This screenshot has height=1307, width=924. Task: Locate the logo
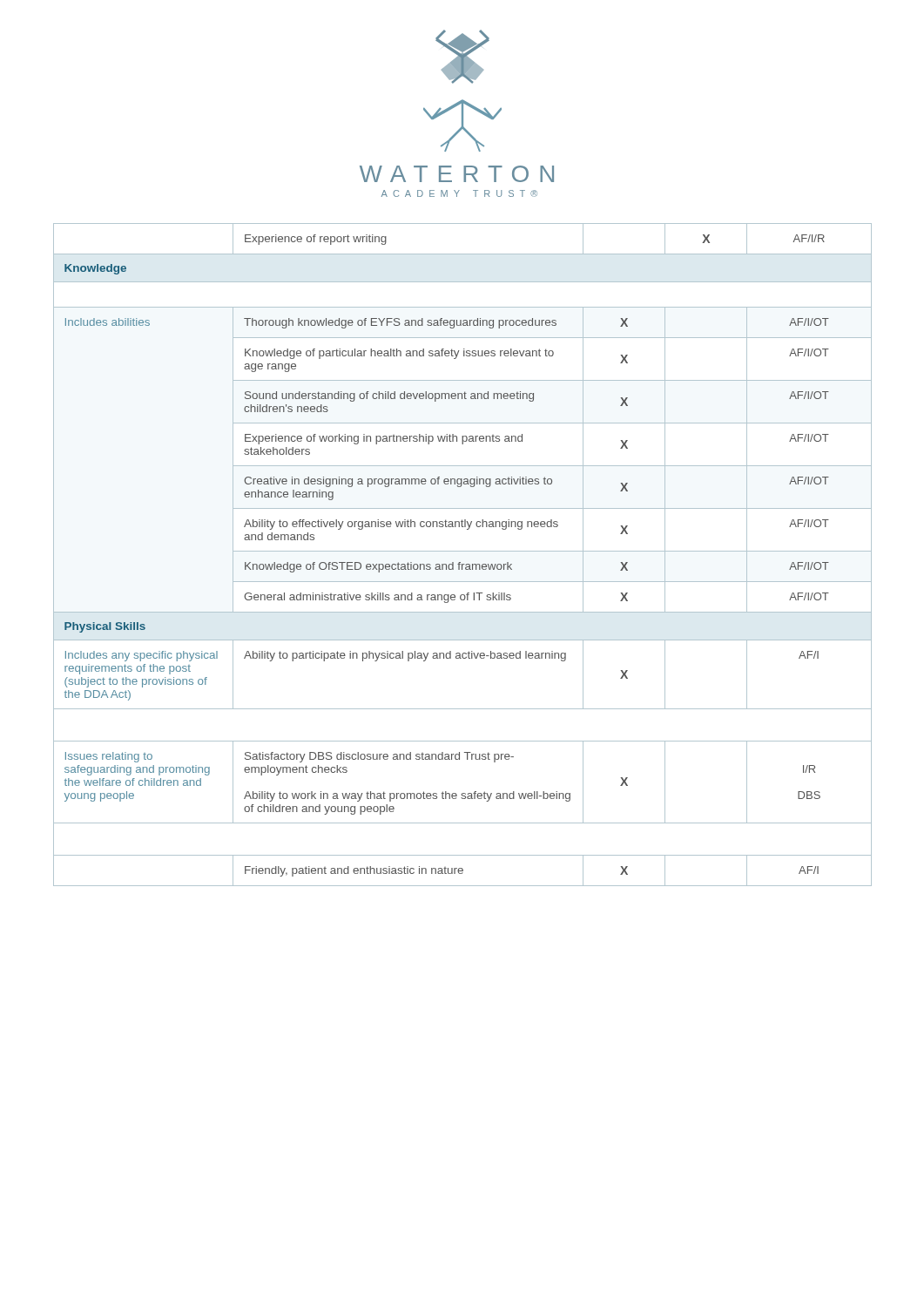coord(462,107)
